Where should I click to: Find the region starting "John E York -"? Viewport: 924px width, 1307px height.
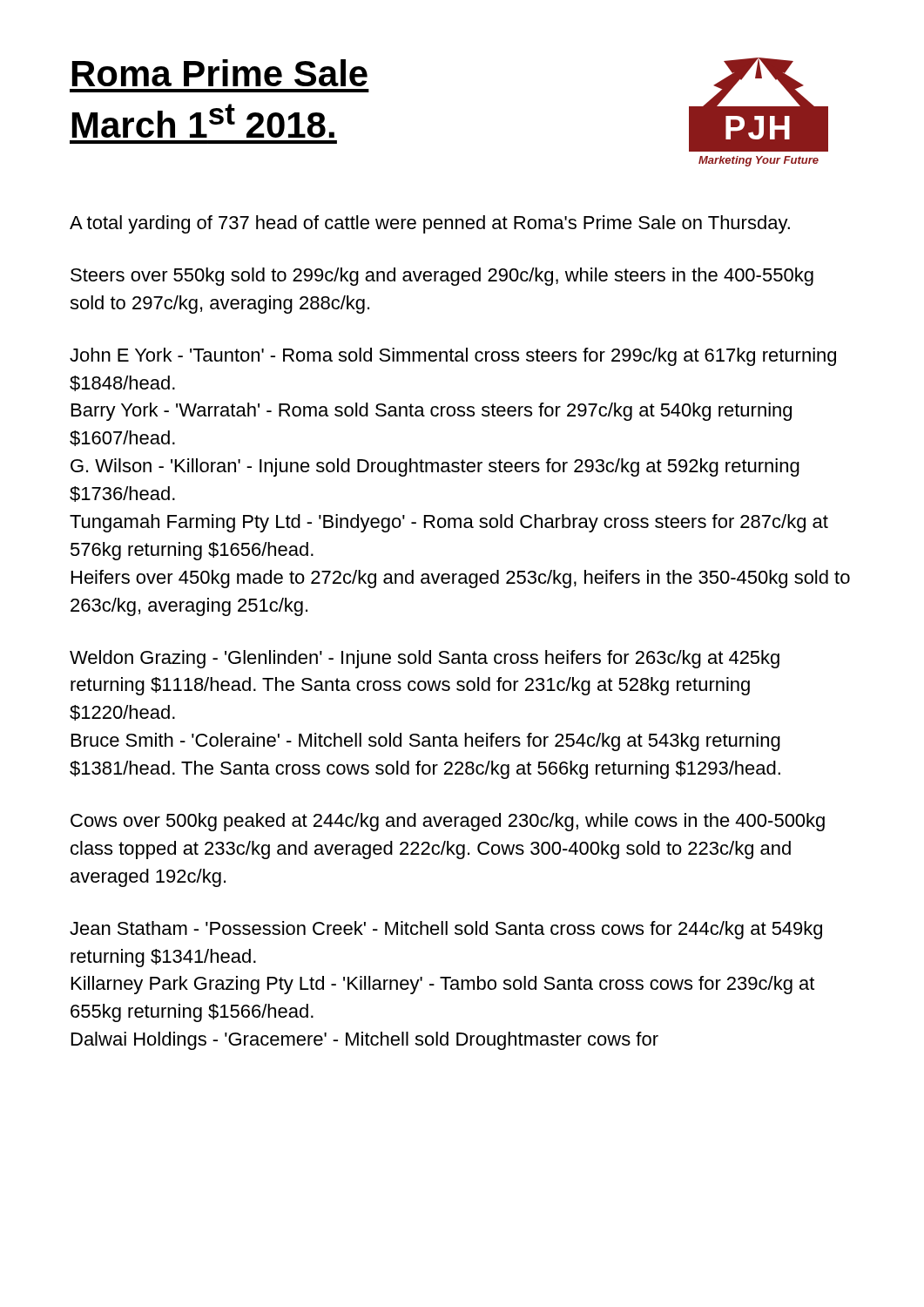coord(460,480)
